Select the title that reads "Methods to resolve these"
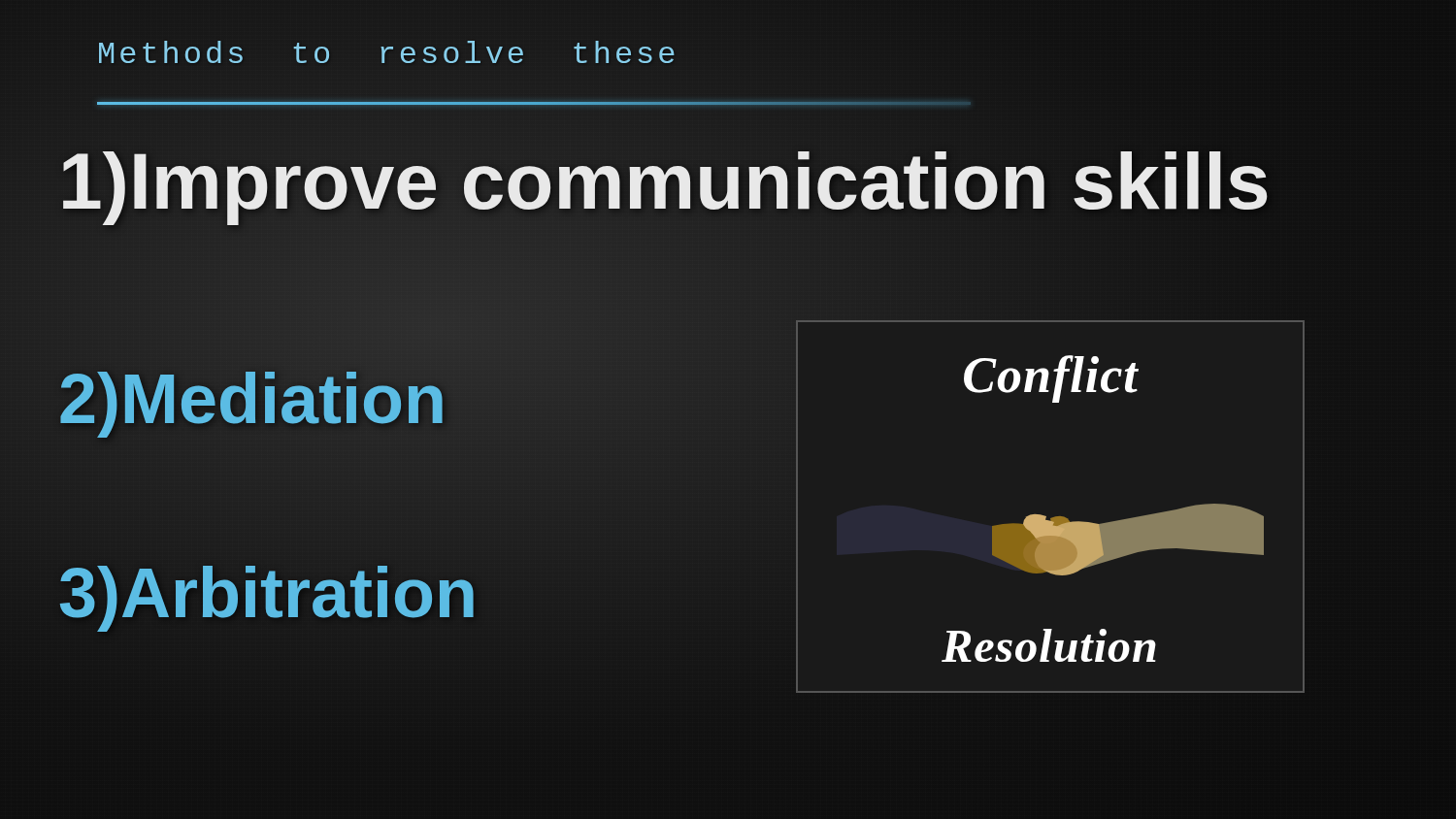This screenshot has width=1456, height=819. [x=388, y=55]
